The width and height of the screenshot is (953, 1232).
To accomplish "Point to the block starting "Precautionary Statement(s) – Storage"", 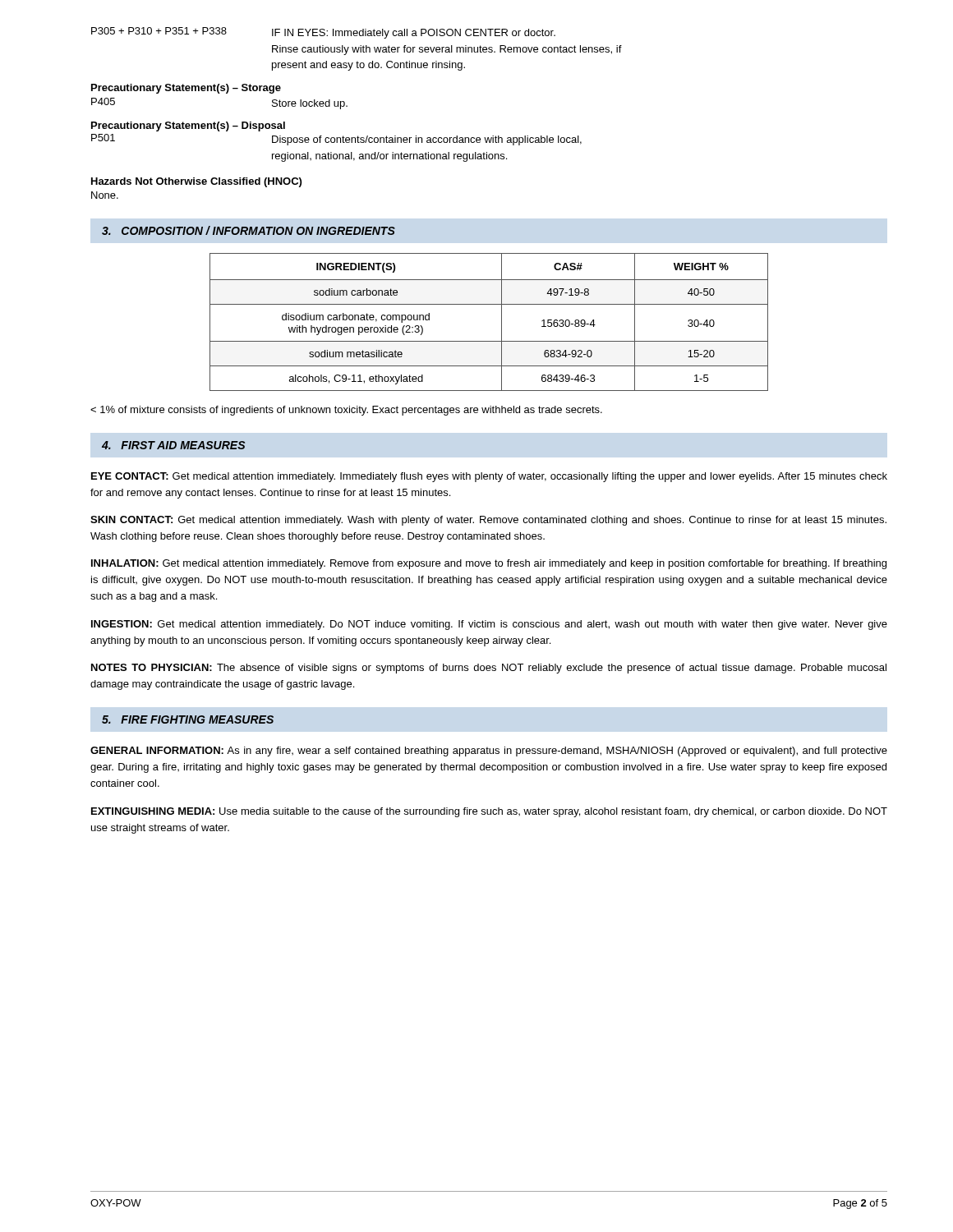I will tap(186, 87).
